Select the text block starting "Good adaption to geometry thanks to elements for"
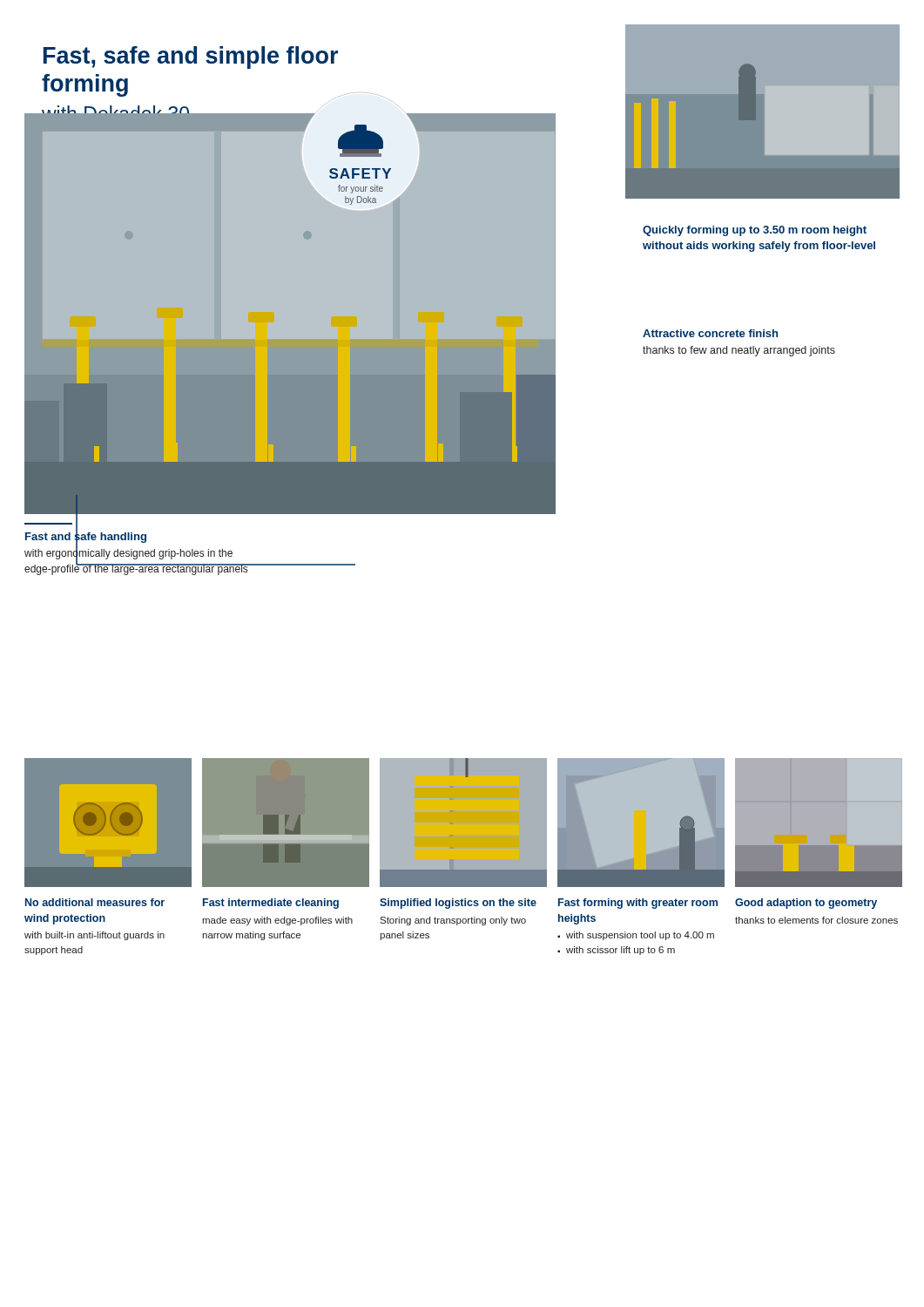924x1307 pixels. 819,912
